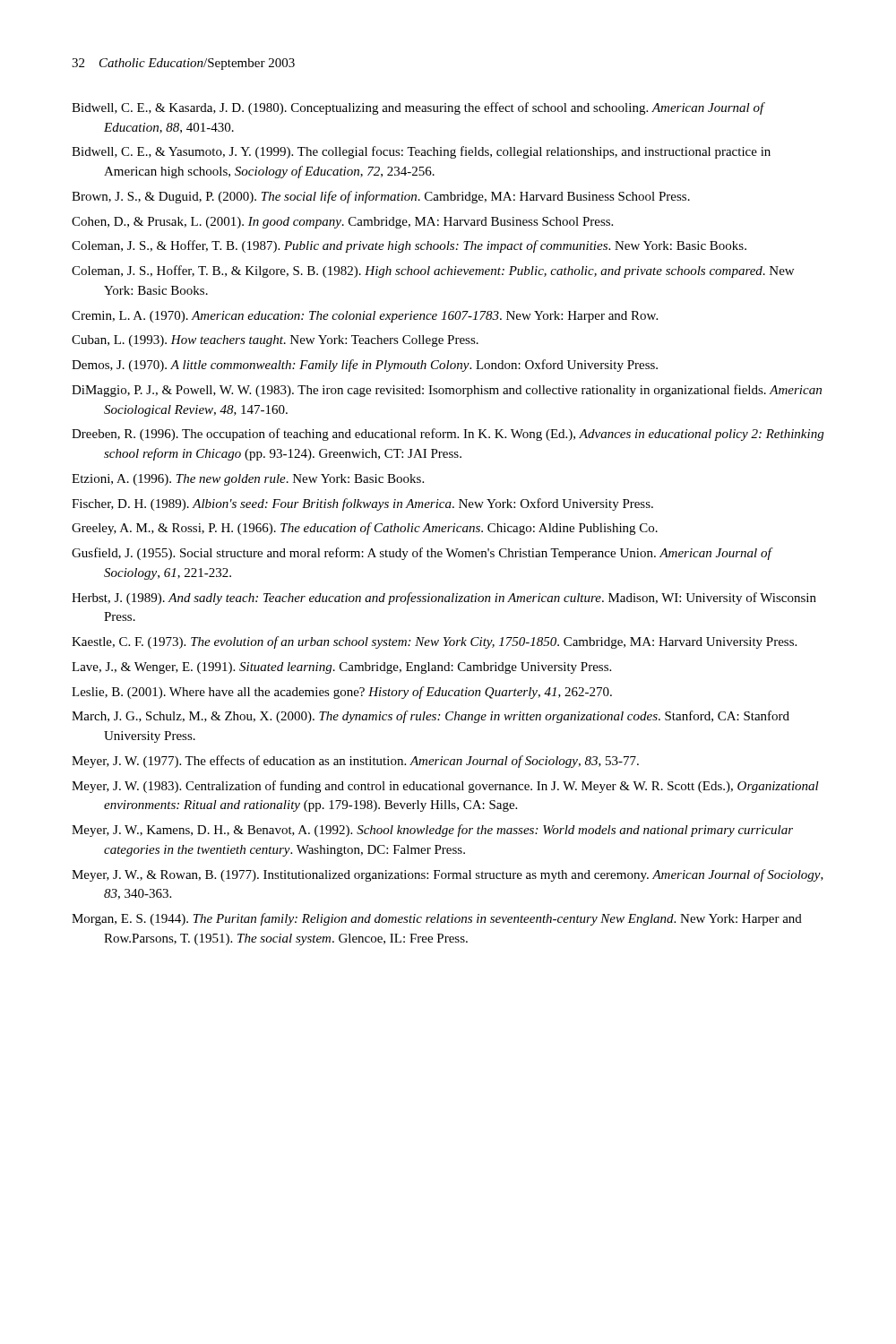Point to the region starting "Meyer, J. W. (1983). Centralization"

tap(445, 795)
